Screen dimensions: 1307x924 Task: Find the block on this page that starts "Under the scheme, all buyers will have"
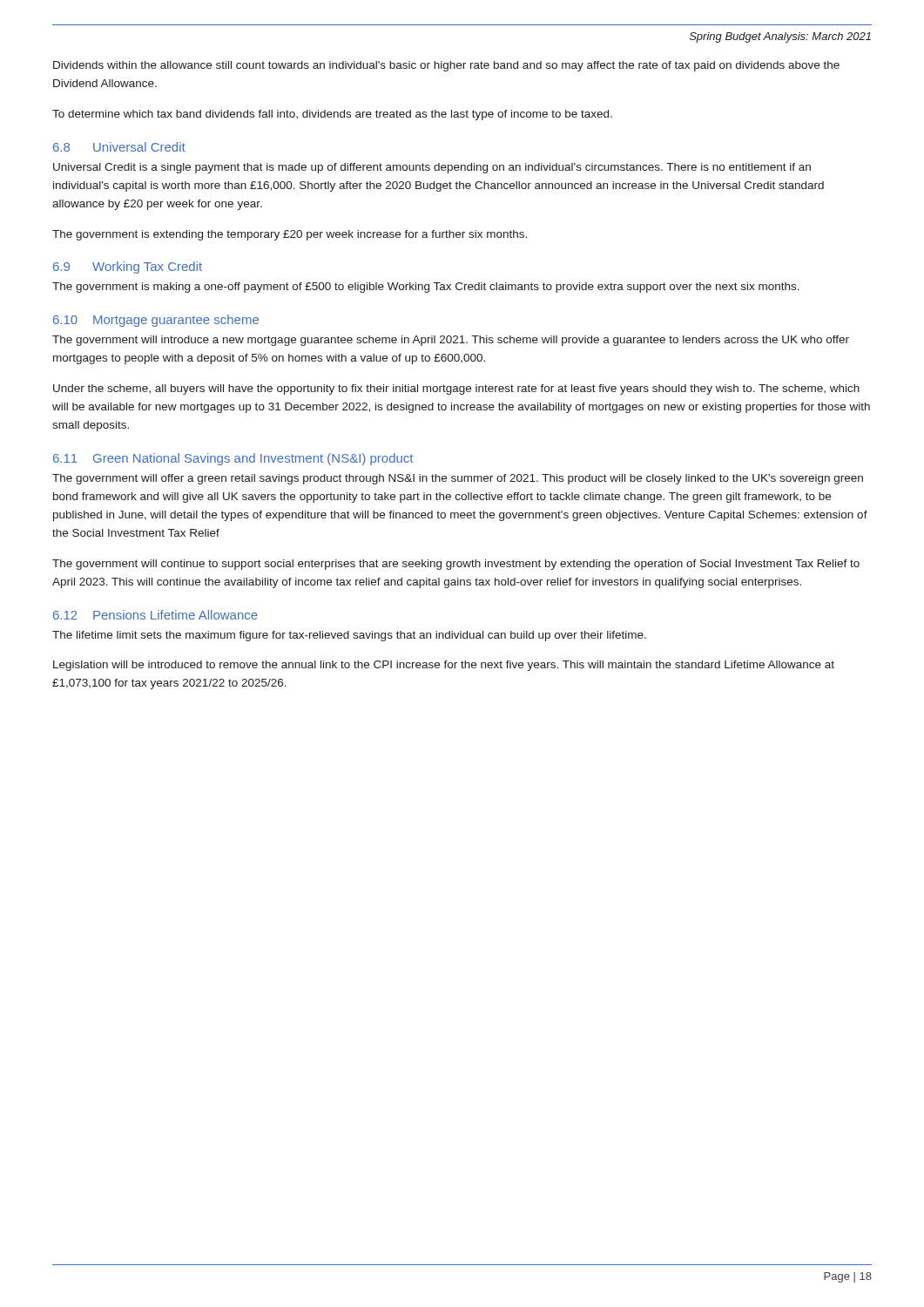[461, 407]
